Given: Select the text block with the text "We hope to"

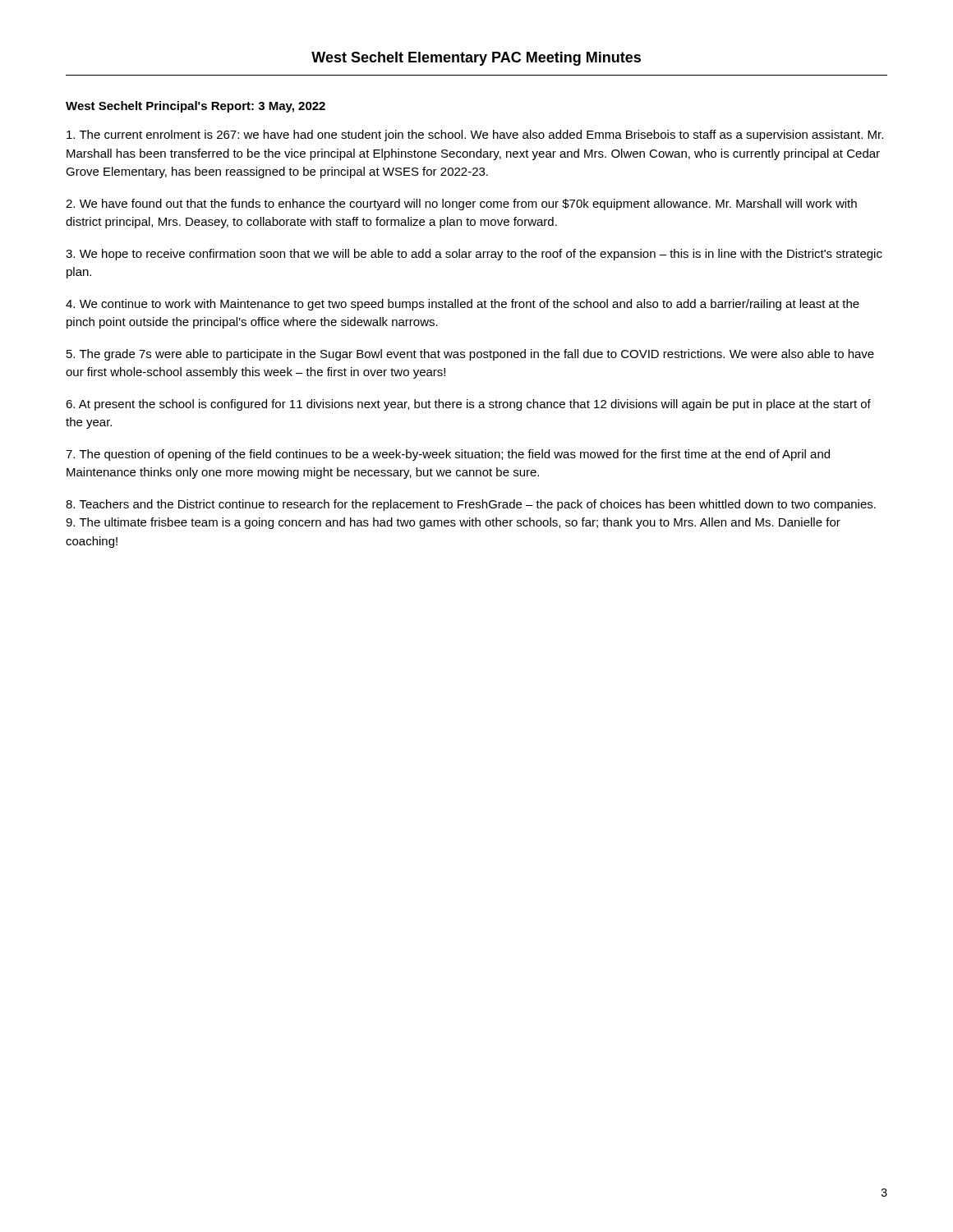Looking at the screenshot, I should (474, 262).
